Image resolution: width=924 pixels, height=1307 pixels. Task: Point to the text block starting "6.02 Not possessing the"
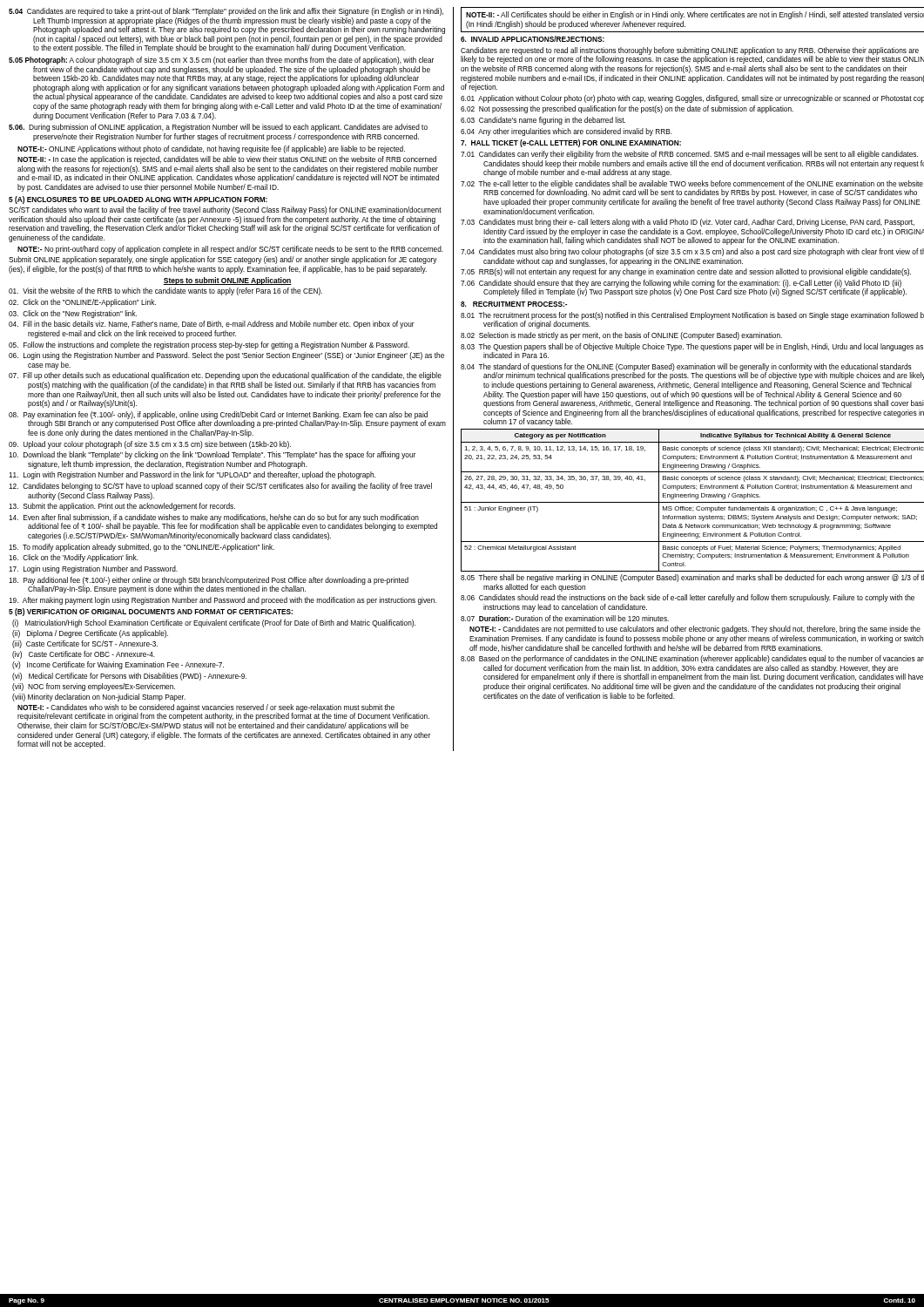627,109
